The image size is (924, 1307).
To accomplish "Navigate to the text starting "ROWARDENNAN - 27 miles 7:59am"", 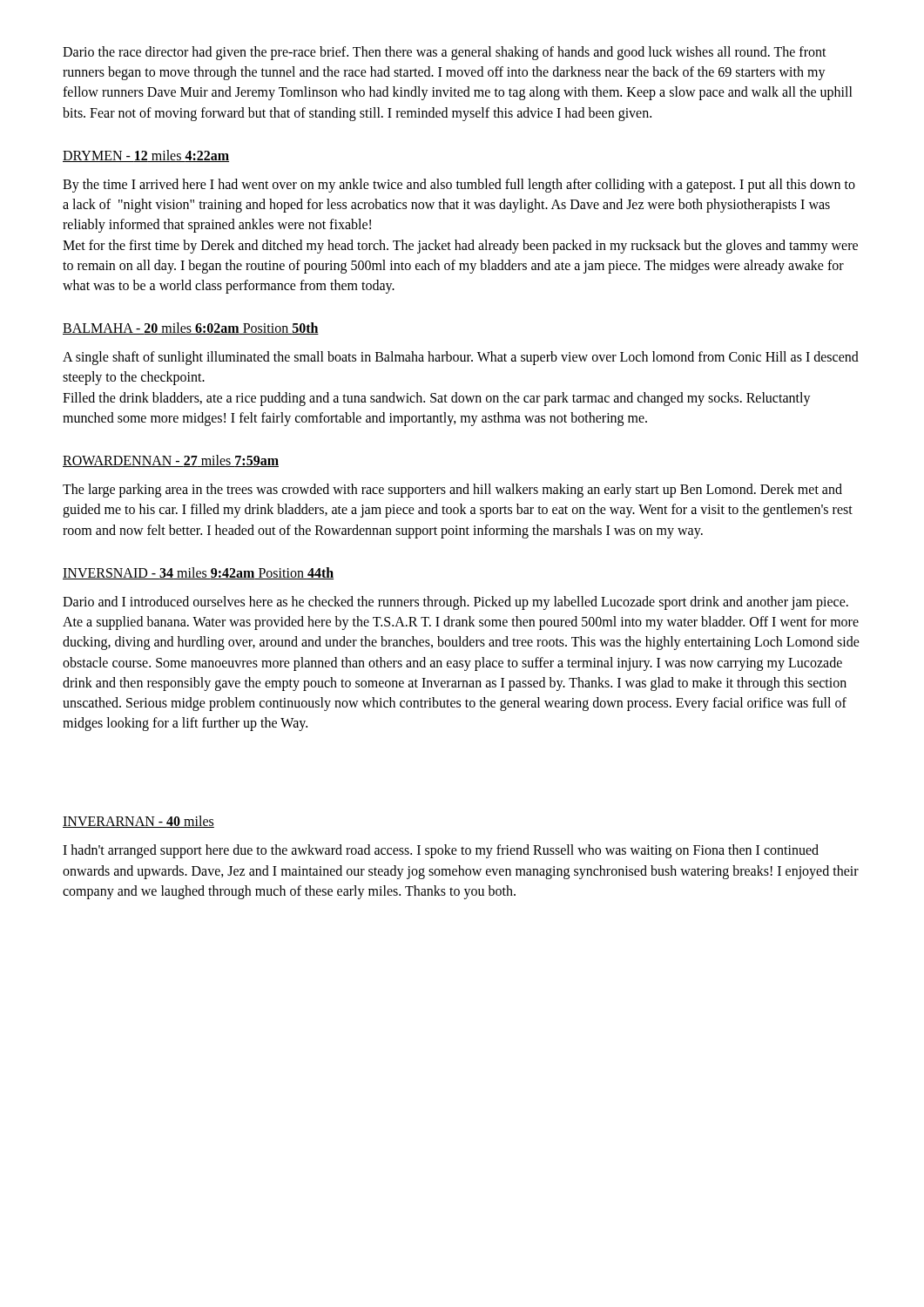I will (x=171, y=461).
